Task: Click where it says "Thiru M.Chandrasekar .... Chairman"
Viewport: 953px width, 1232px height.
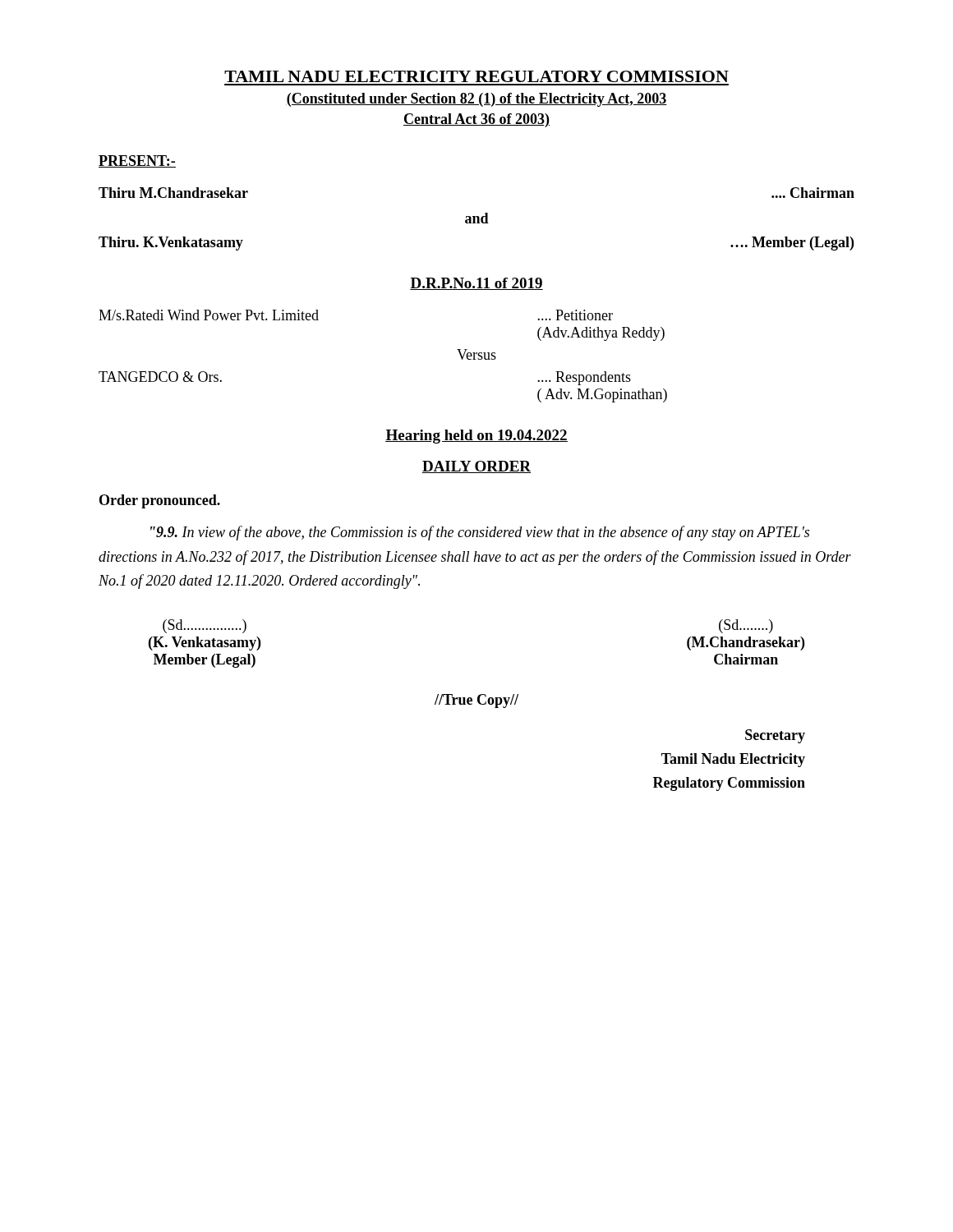Action: (160, 193)
